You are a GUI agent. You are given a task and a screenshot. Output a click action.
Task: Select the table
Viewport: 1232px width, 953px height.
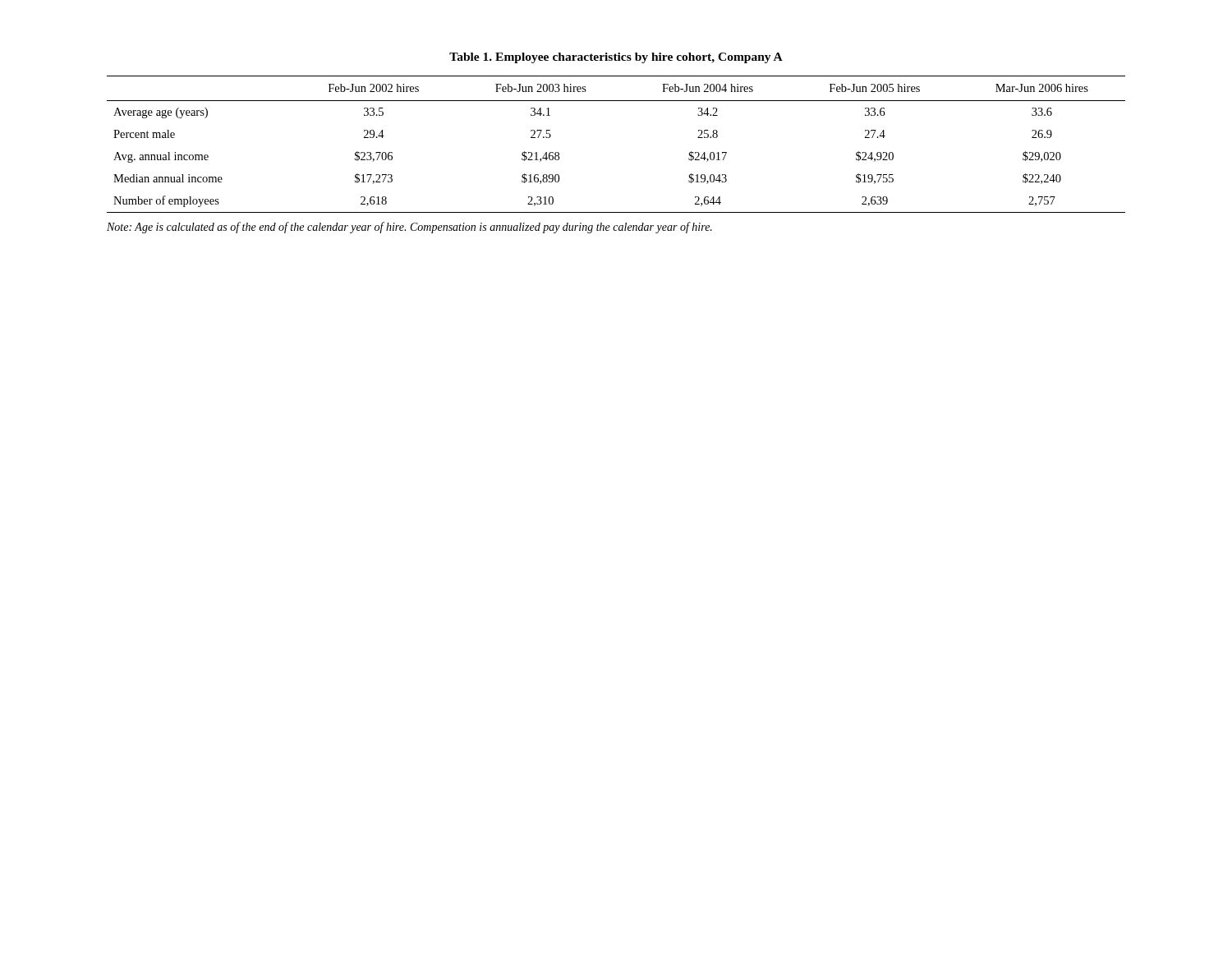click(x=616, y=144)
